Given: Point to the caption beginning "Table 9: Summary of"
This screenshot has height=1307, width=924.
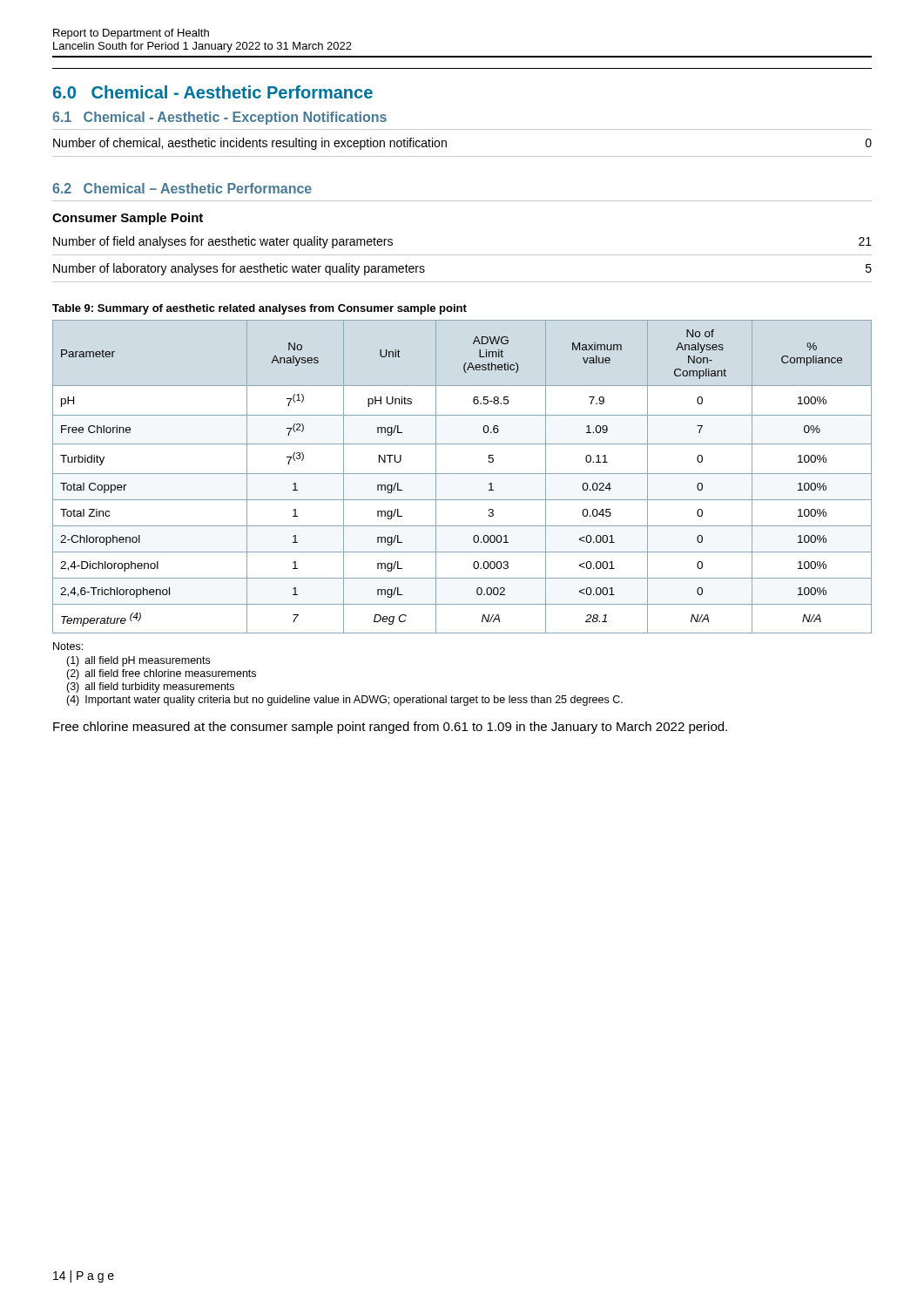Looking at the screenshot, I should tap(260, 308).
